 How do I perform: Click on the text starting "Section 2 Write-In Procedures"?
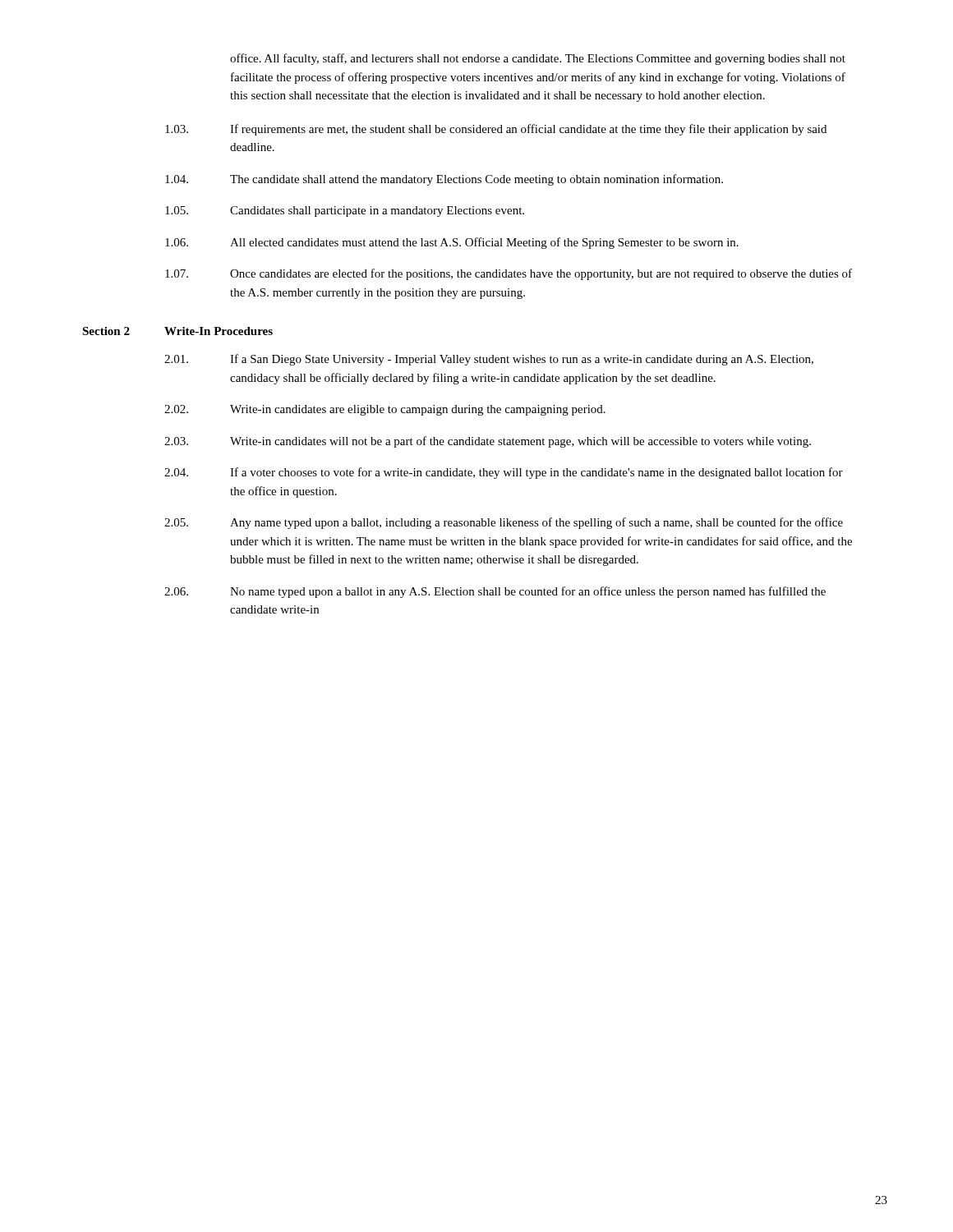177,331
